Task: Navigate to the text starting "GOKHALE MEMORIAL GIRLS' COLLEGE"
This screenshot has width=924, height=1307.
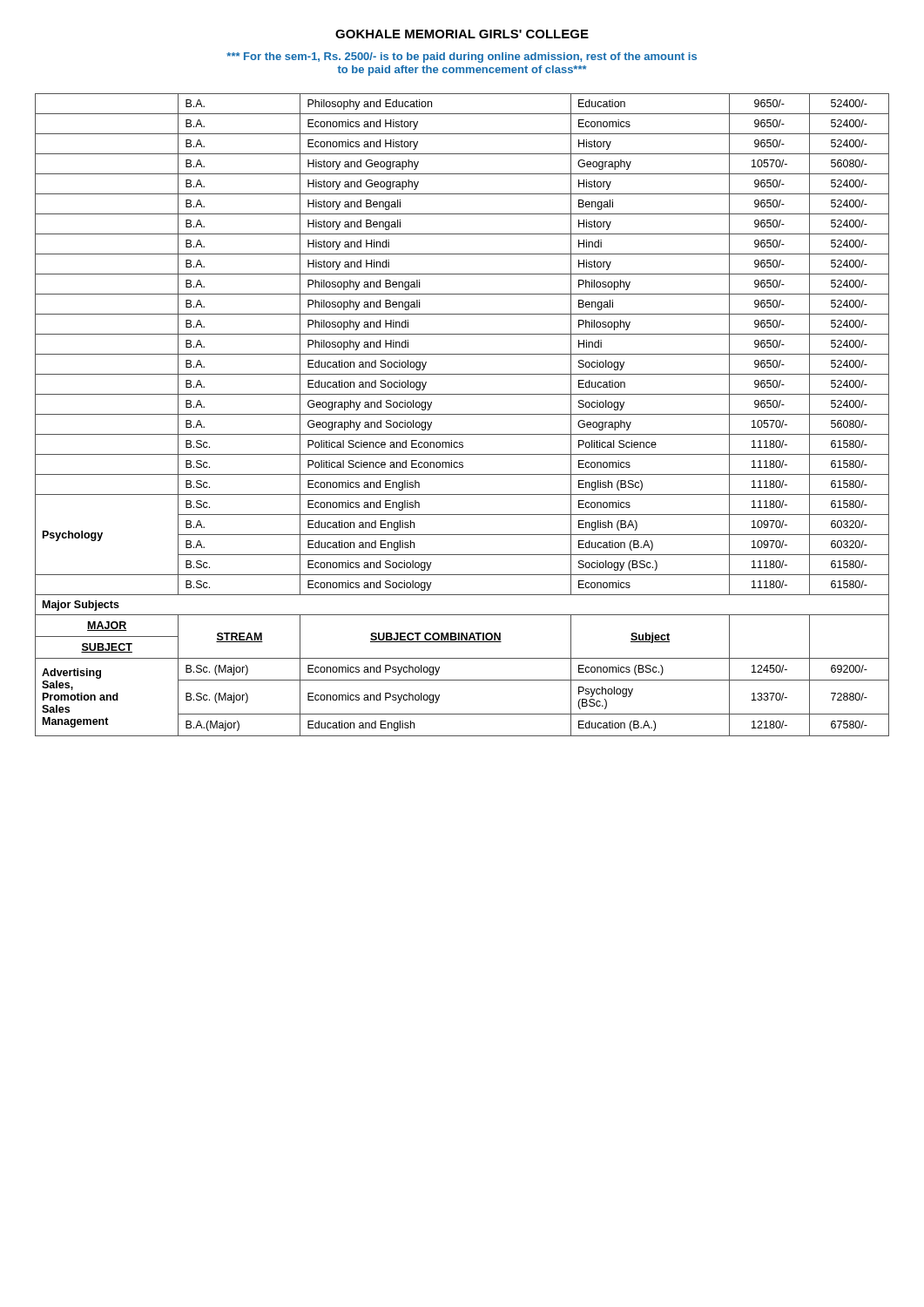Action: (x=462, y=34)
